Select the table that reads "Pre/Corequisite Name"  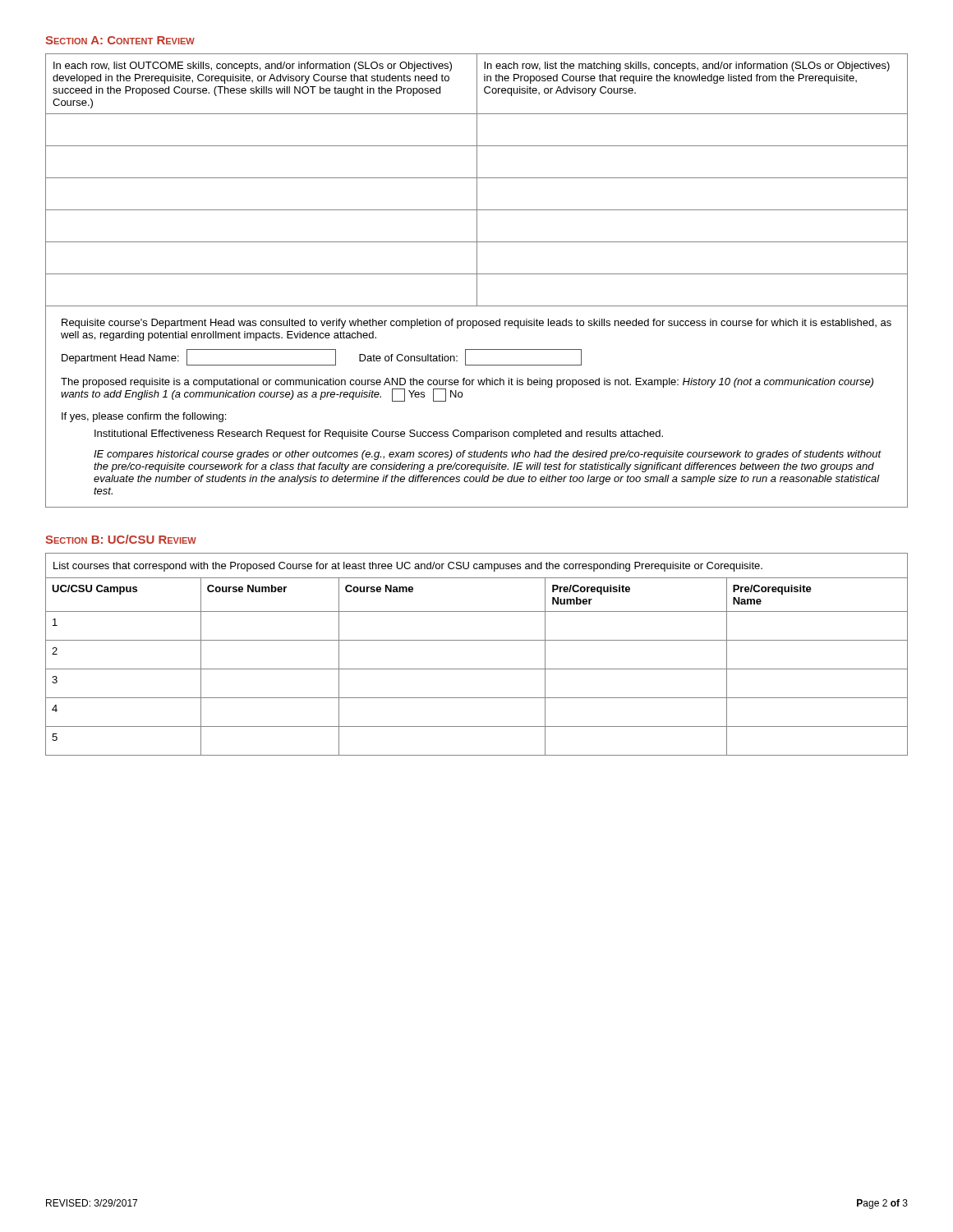point(476,654)
